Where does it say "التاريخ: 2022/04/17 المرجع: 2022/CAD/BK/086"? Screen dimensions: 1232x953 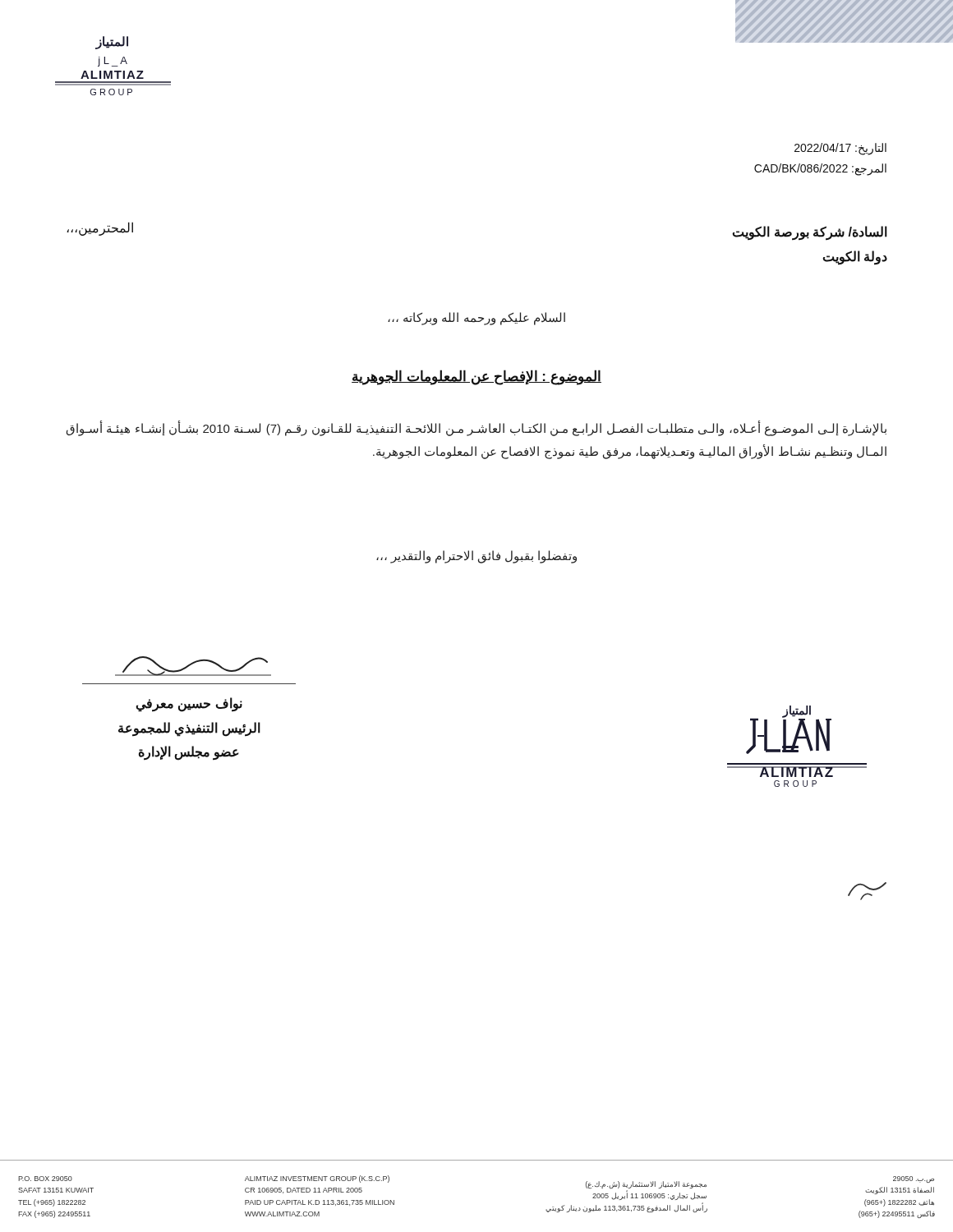821,158
